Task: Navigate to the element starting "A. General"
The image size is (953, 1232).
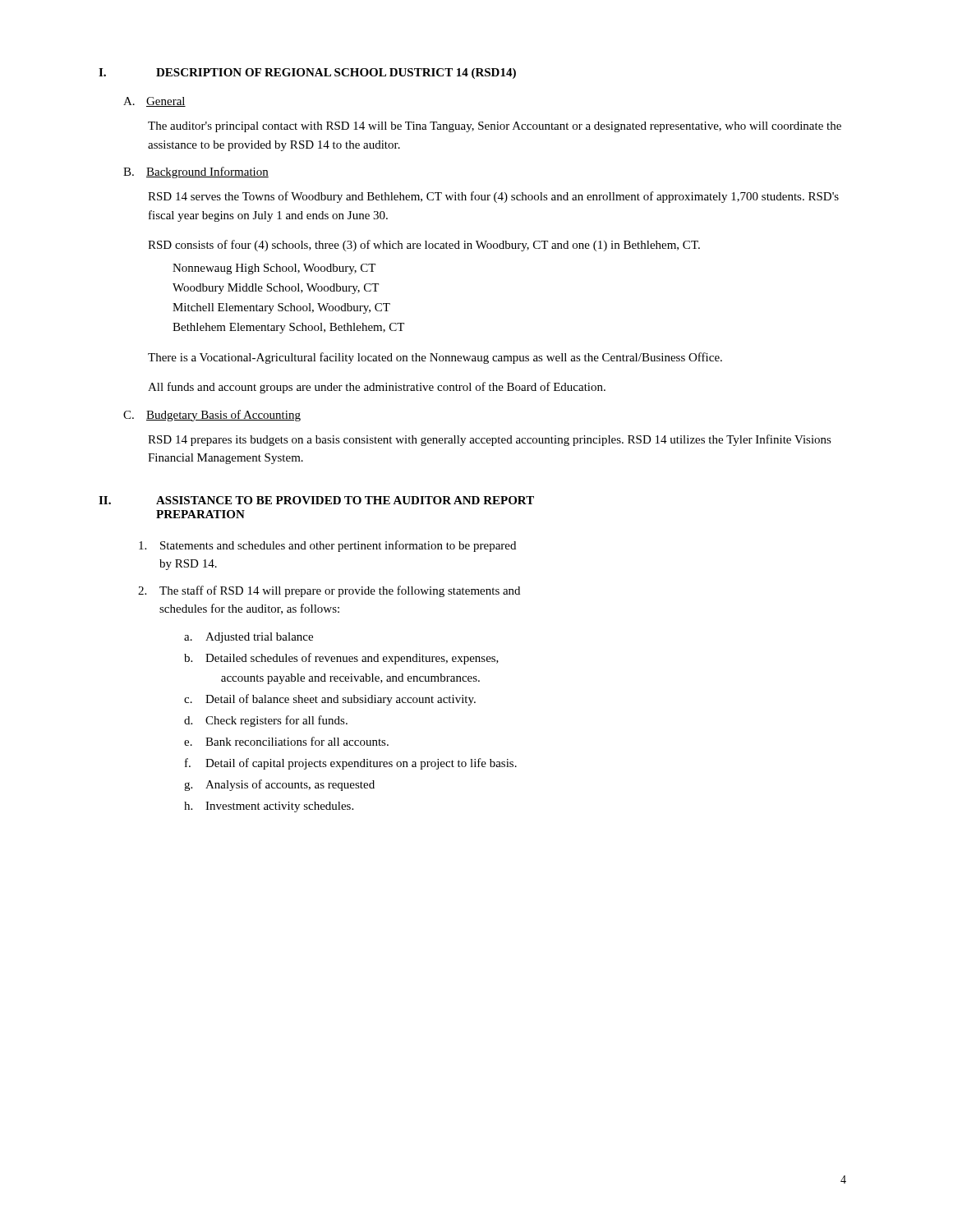Action: [154, 101]
